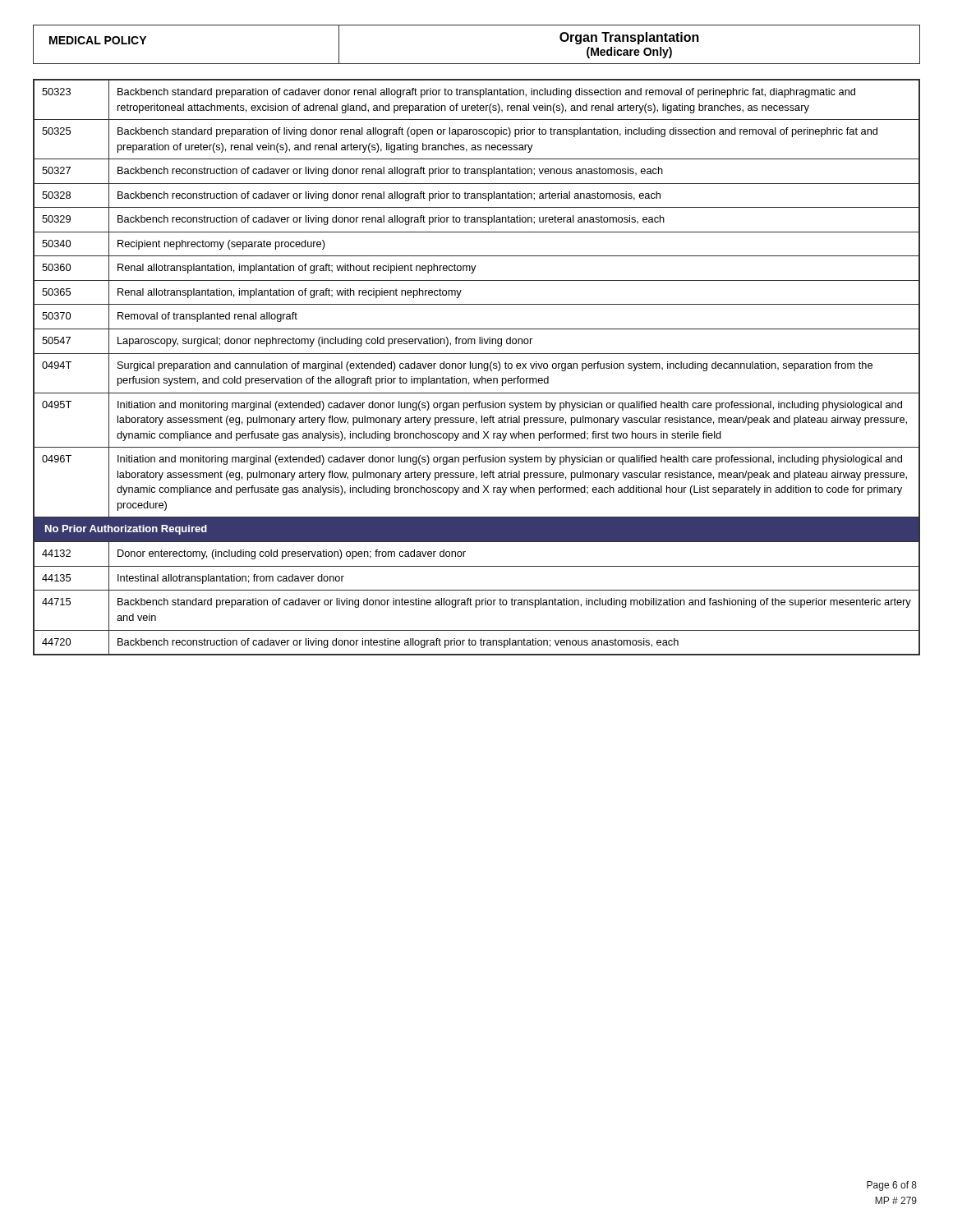This screenshot has height=1232, width=953.
Task: Click on the table containing "Backbench reconstruction of"
Action: (x=476, y=367)
